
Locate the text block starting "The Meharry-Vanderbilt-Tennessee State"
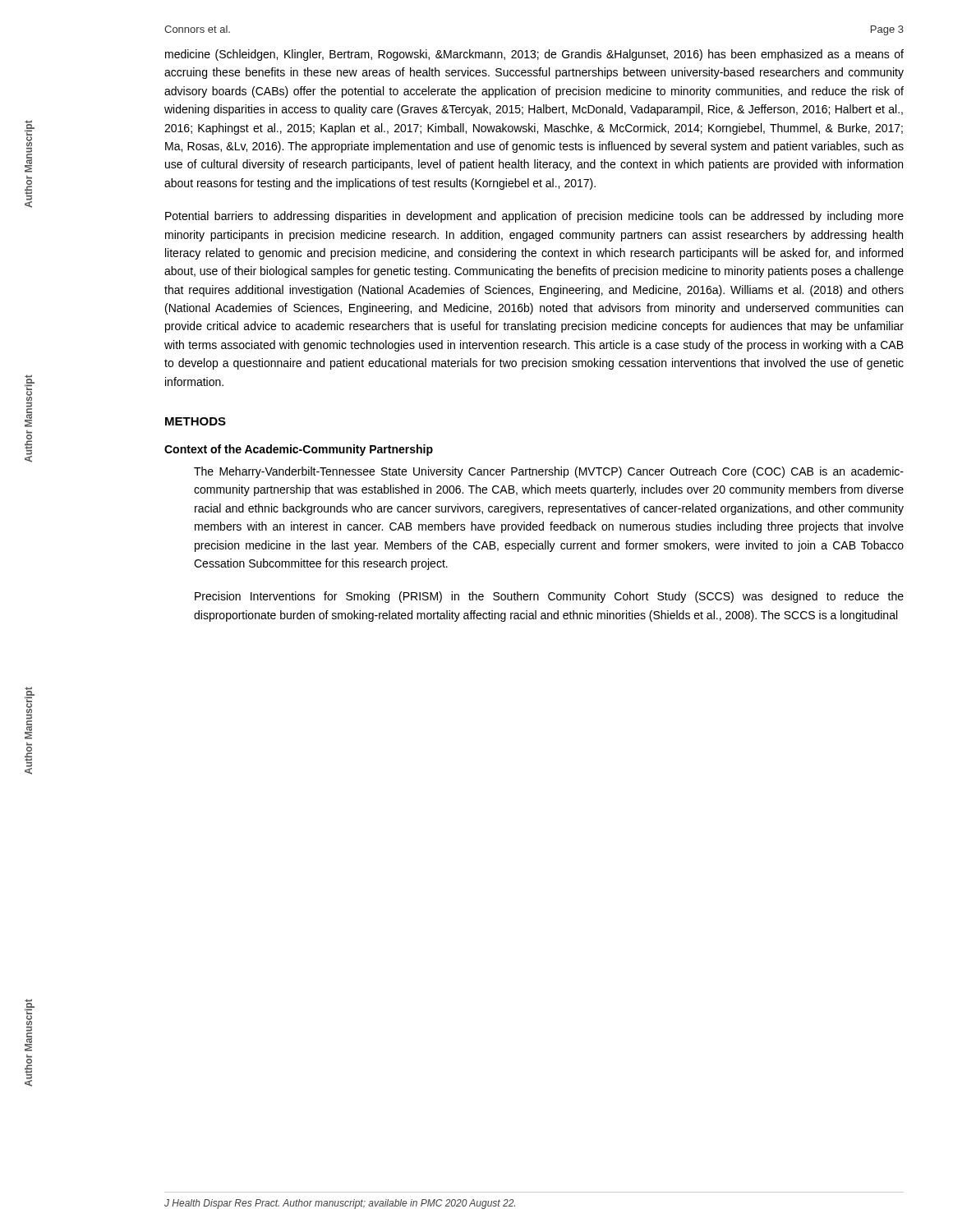point(549,518)
